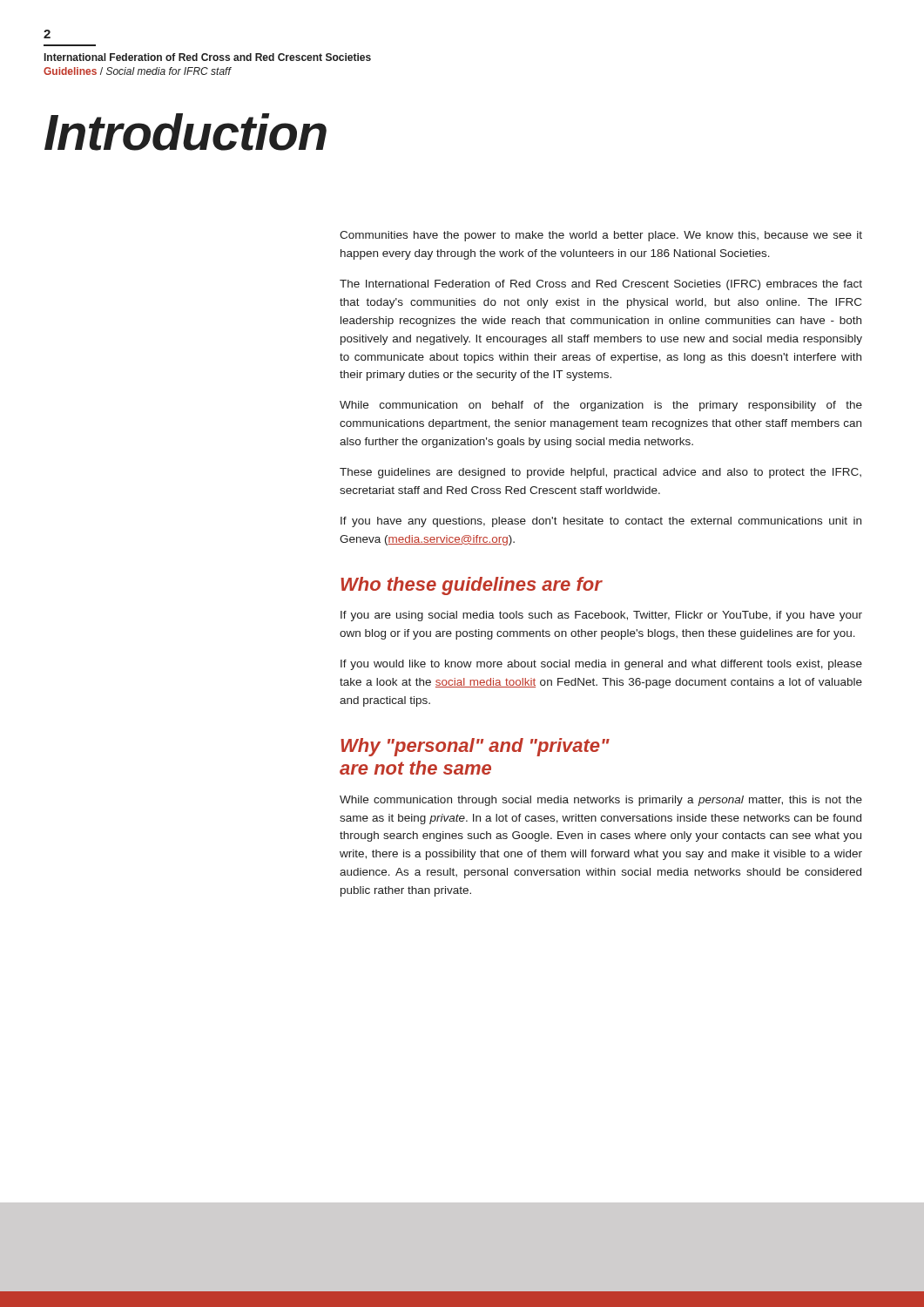The height and width of the screenshot is (1307, 924).
Task: Locate the text block that reads "These guidelines are designed"
Action: (601, 481)
